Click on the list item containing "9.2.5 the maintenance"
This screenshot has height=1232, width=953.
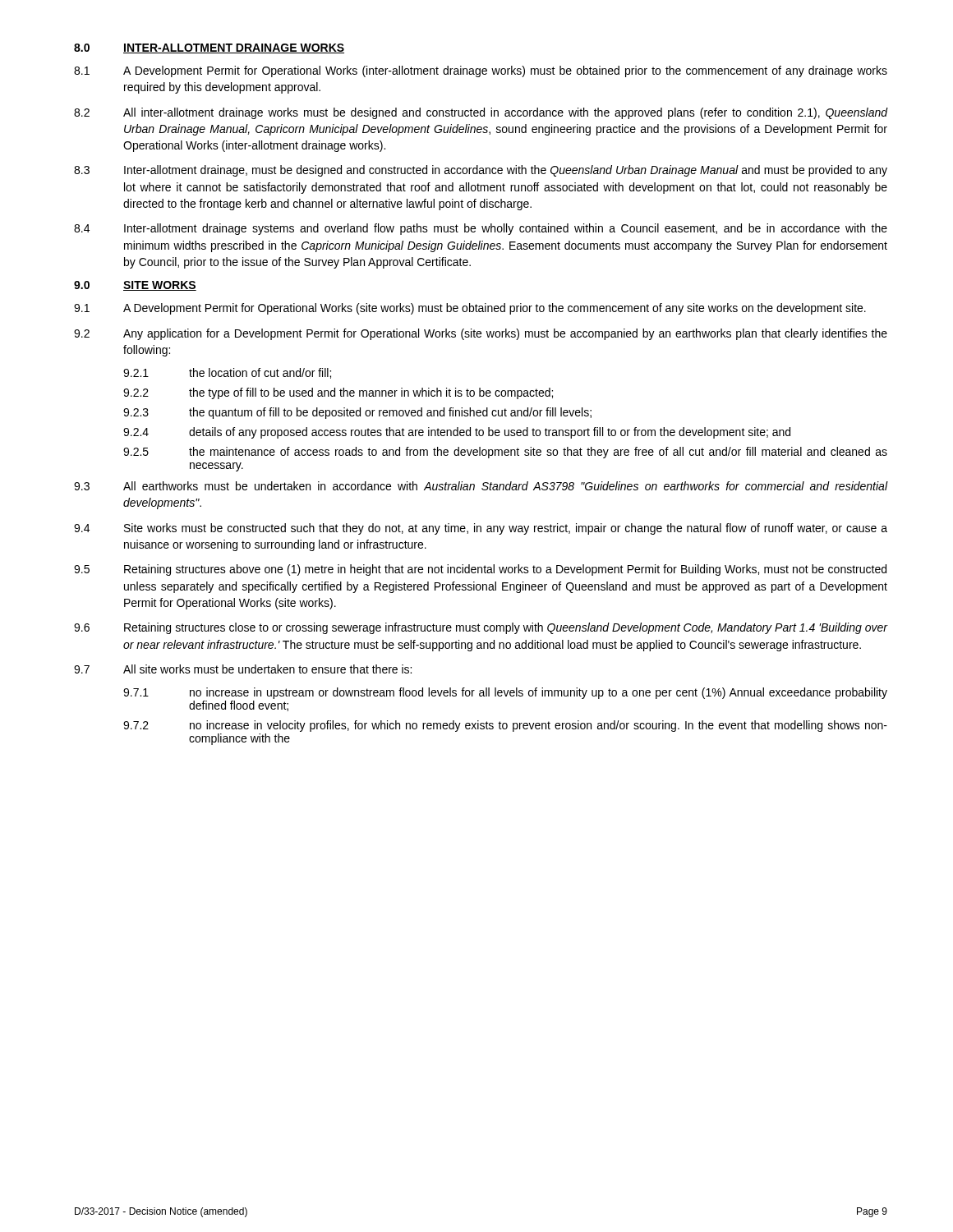505,458
